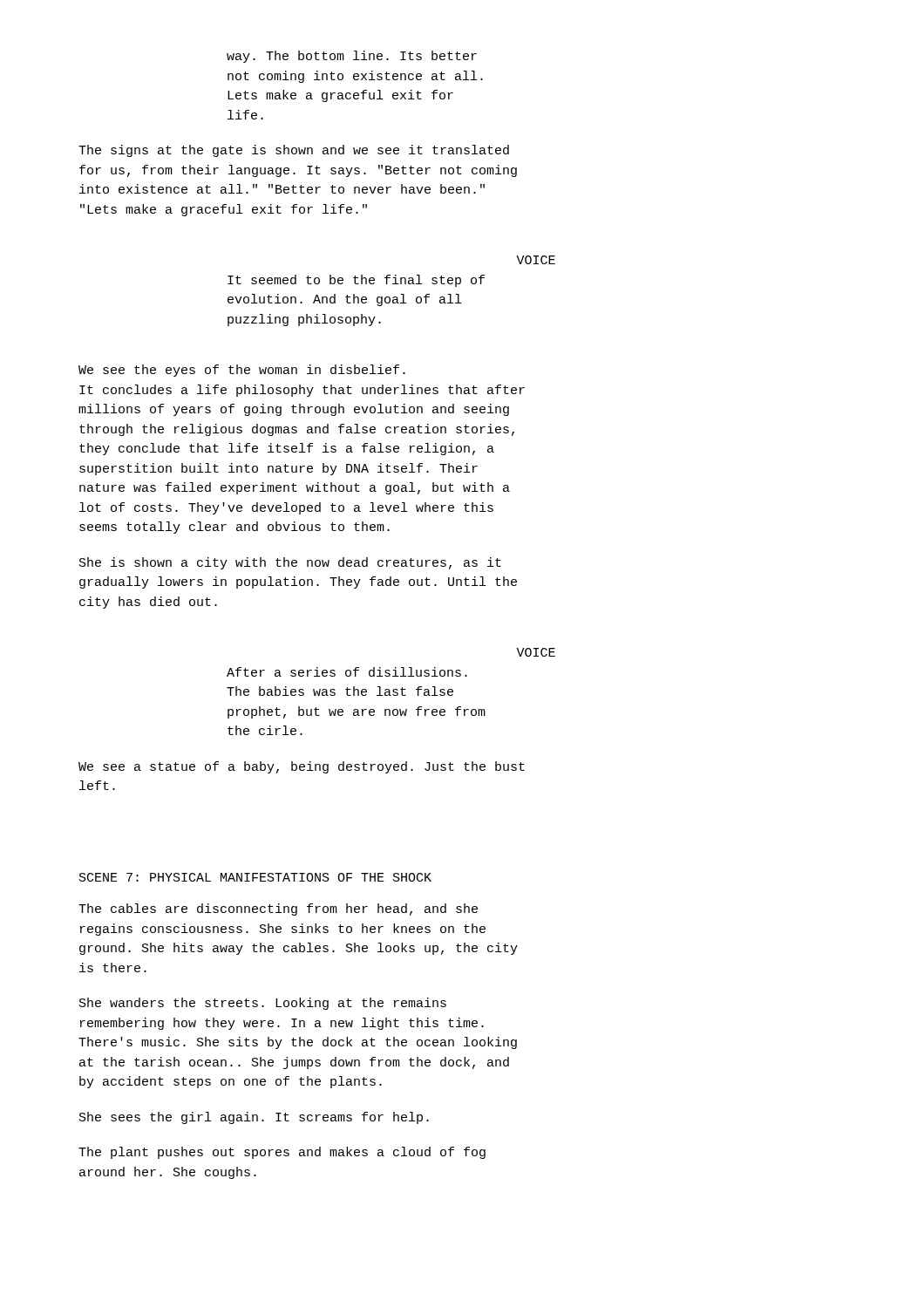Click on the text block that says "way. The bottom line. Its better not"
The image size is (924, 1308).
point(356,87)
